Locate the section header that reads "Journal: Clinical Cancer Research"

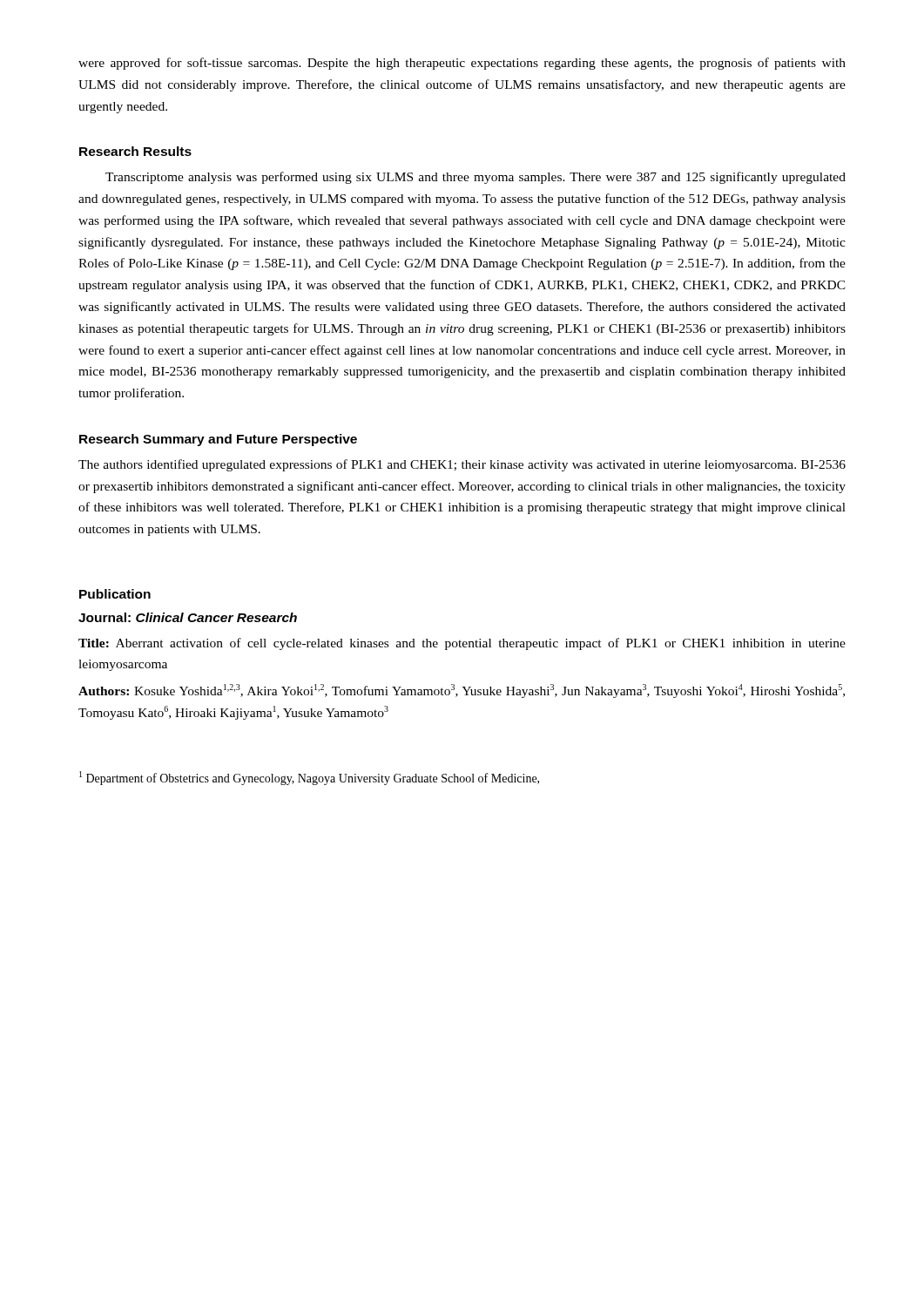tap(188, 617)
